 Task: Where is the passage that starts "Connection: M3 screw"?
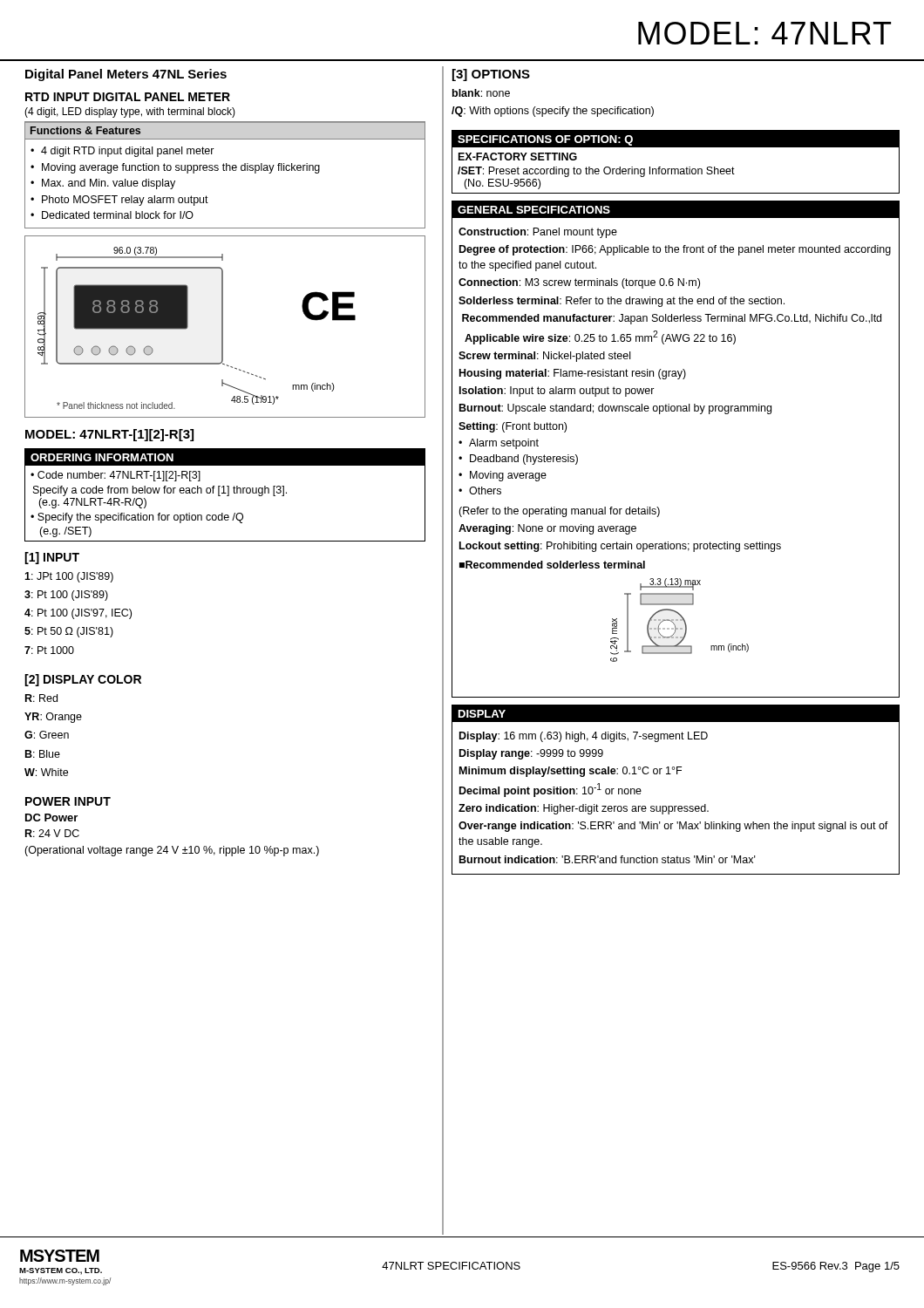pyautogui.click(x=580, y=283)
